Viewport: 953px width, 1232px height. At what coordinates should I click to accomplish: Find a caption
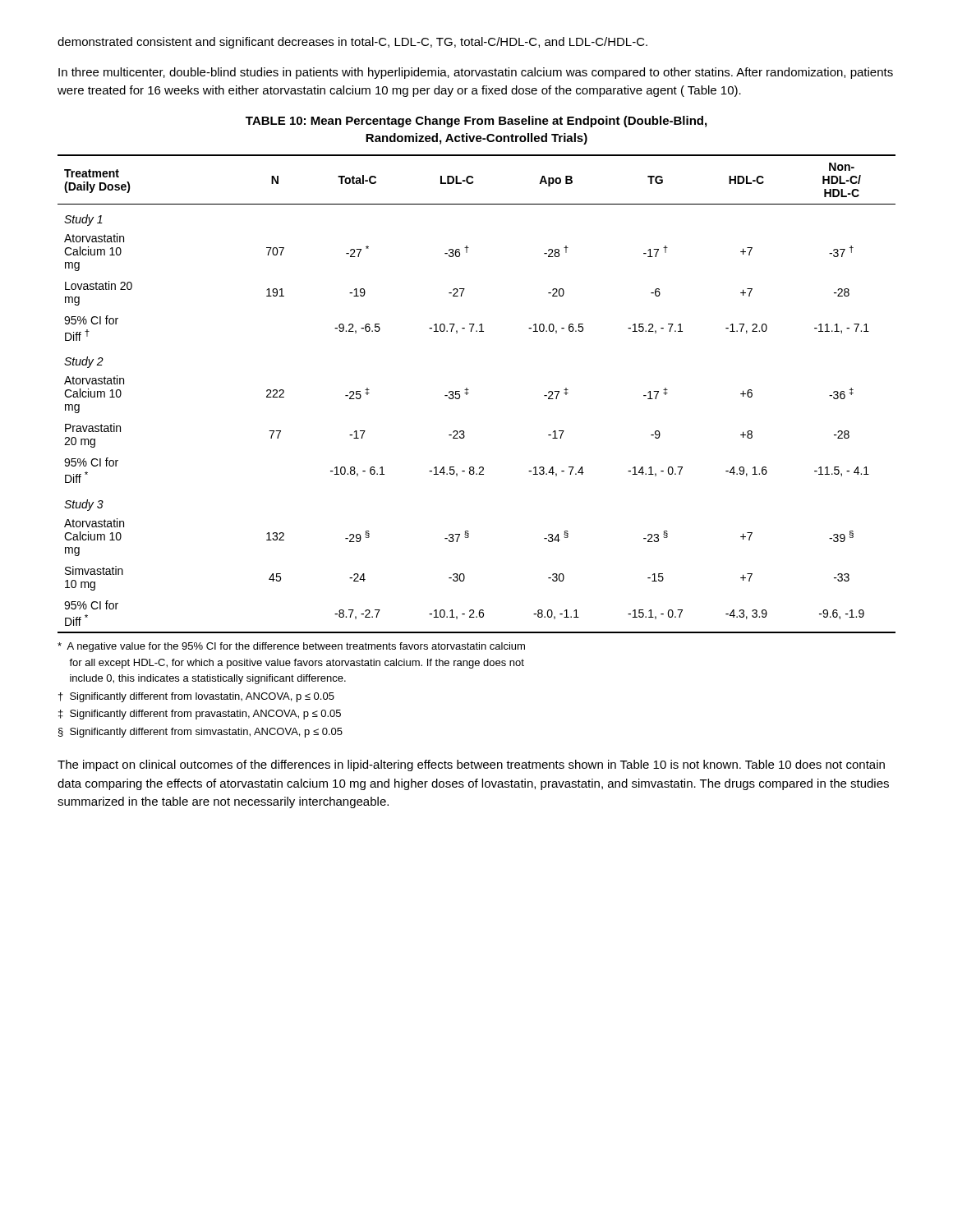pos(476,129)
